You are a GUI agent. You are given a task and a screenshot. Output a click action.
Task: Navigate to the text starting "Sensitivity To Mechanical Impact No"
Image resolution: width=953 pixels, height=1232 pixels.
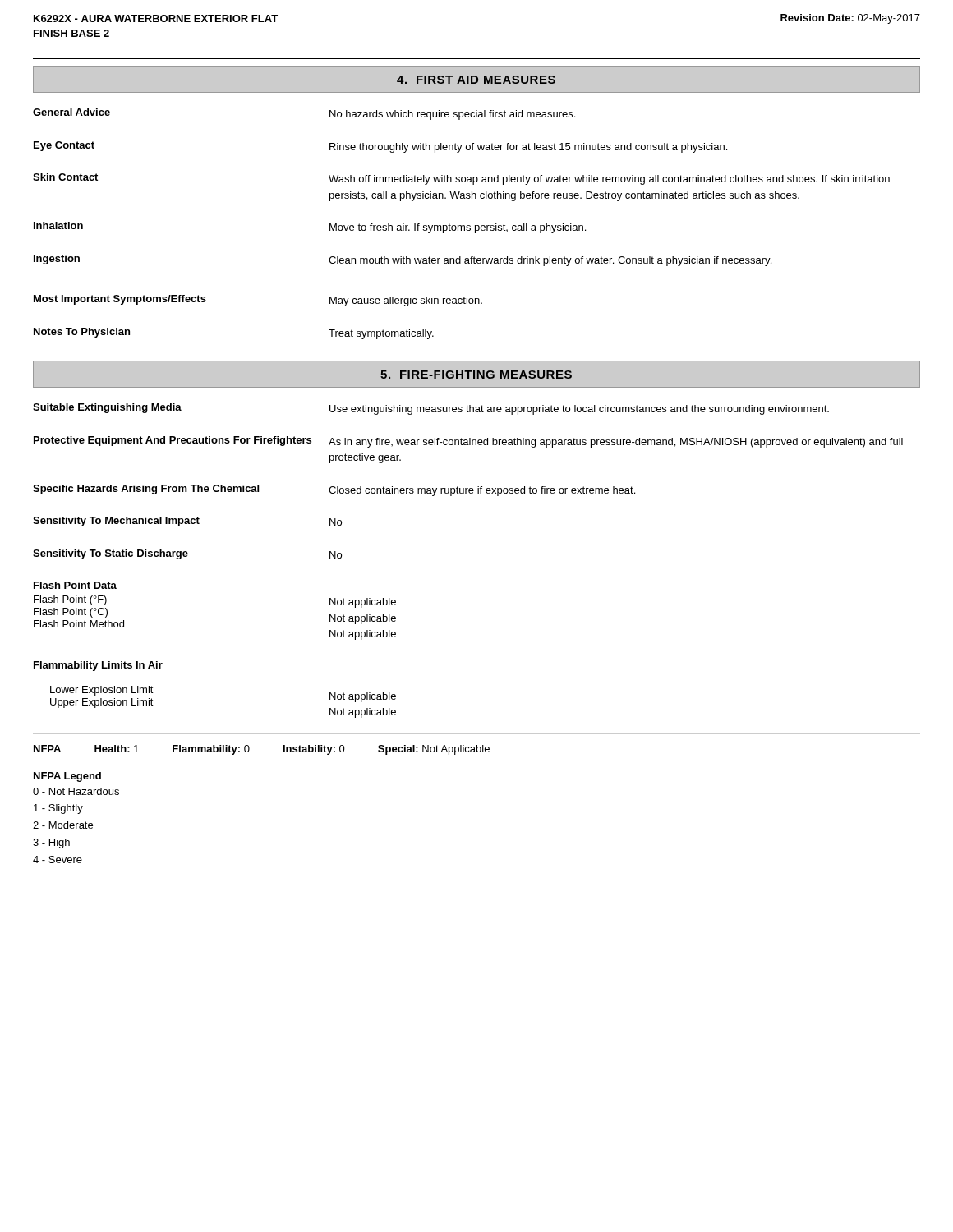[187, 522]
